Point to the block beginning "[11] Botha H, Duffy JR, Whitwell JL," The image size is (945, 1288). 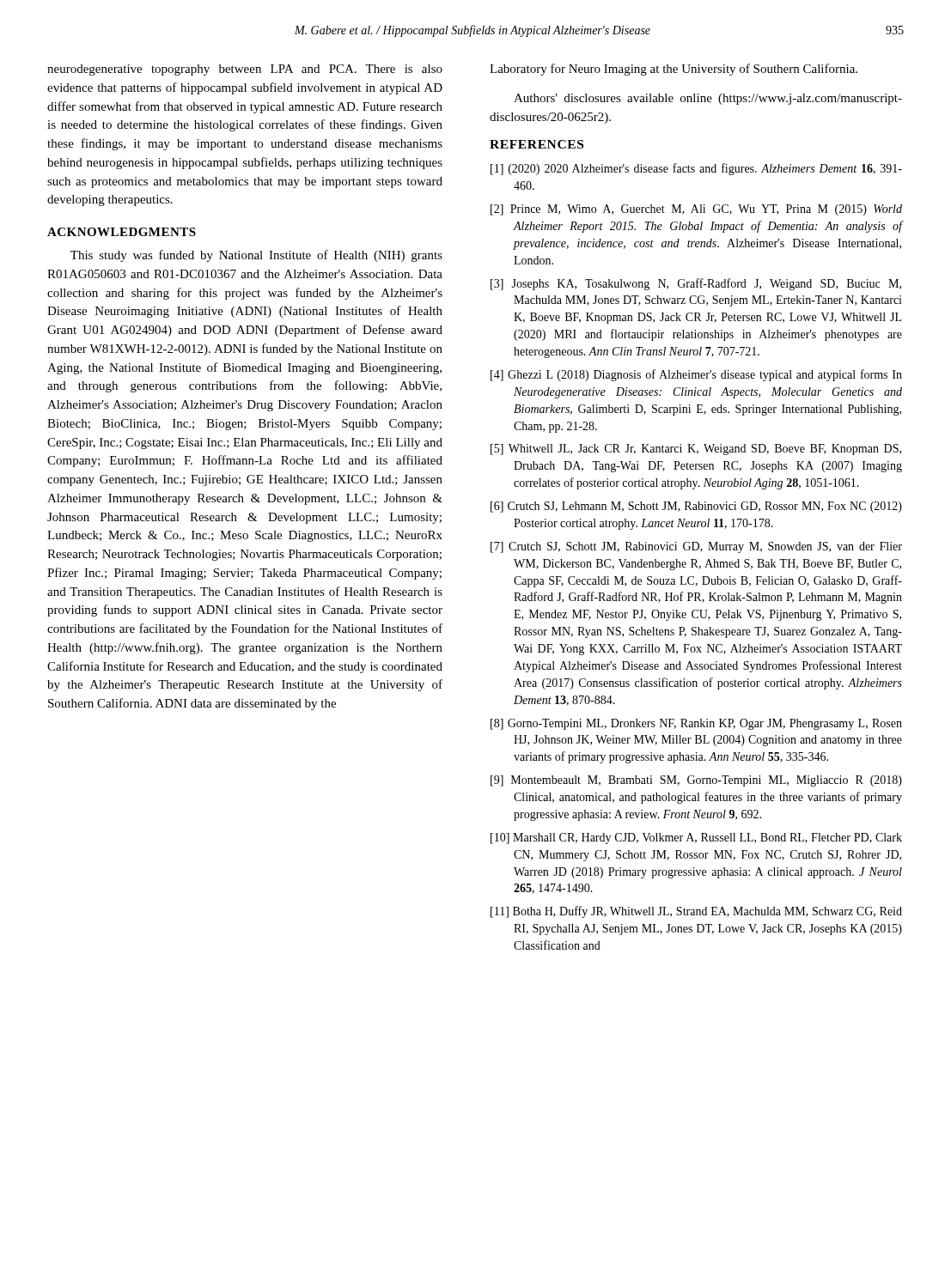[x=696, y=929]
